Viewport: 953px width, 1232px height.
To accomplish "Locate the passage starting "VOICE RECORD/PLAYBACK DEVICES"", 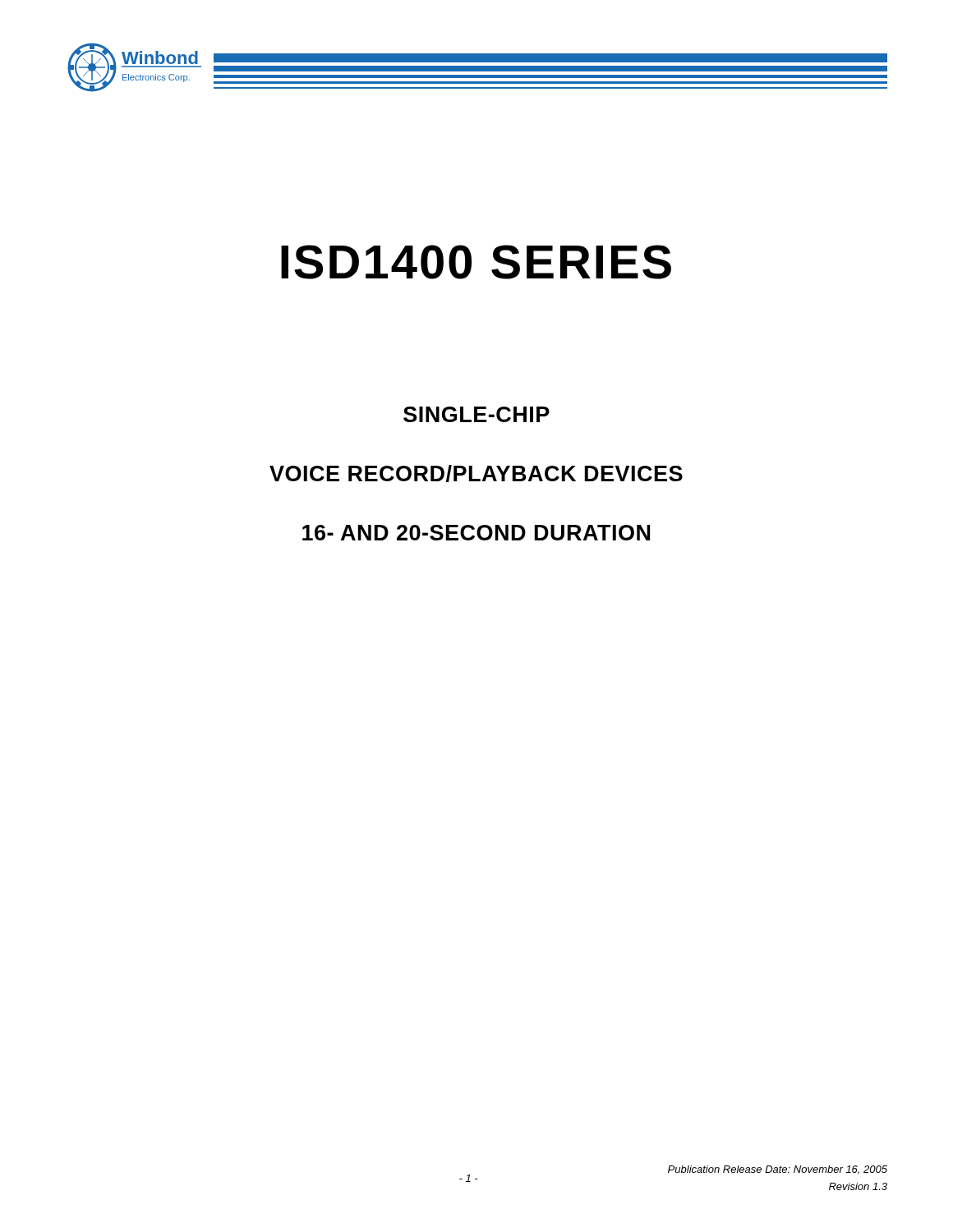I will click(476, 474).
